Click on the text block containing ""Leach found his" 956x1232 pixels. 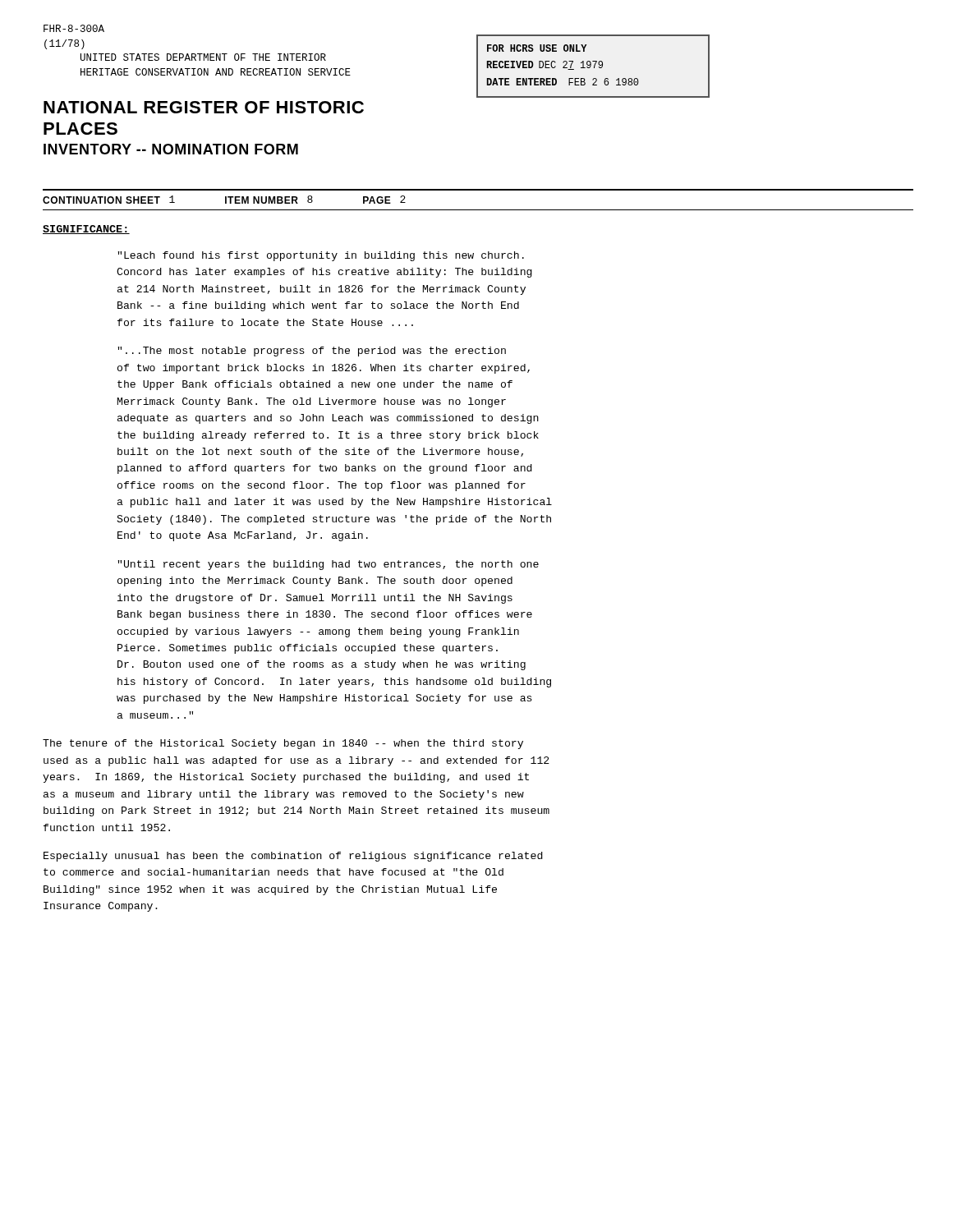[325, 289]
